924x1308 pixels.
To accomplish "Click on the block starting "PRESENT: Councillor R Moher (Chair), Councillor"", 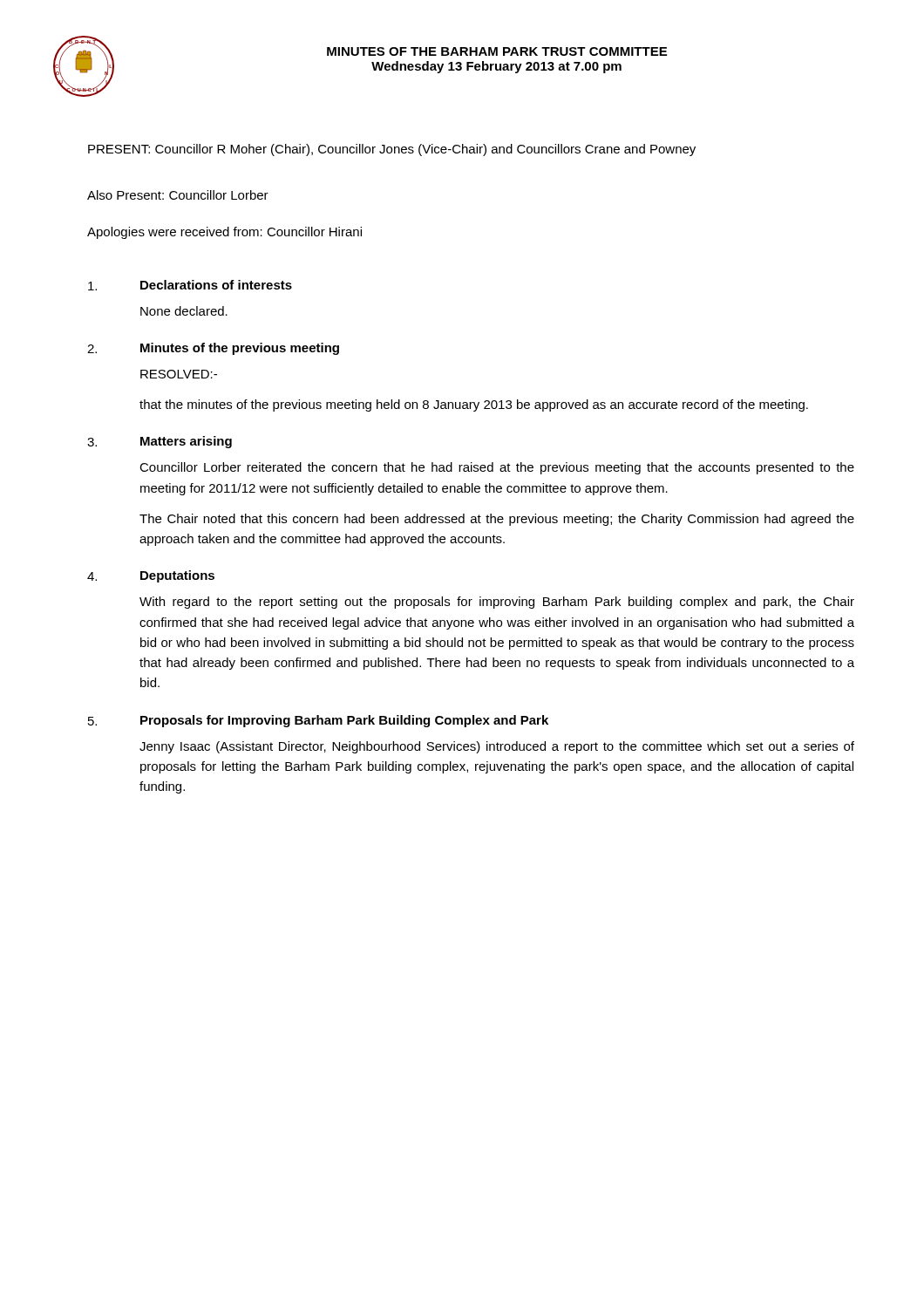I will click(x=392, y=149).
